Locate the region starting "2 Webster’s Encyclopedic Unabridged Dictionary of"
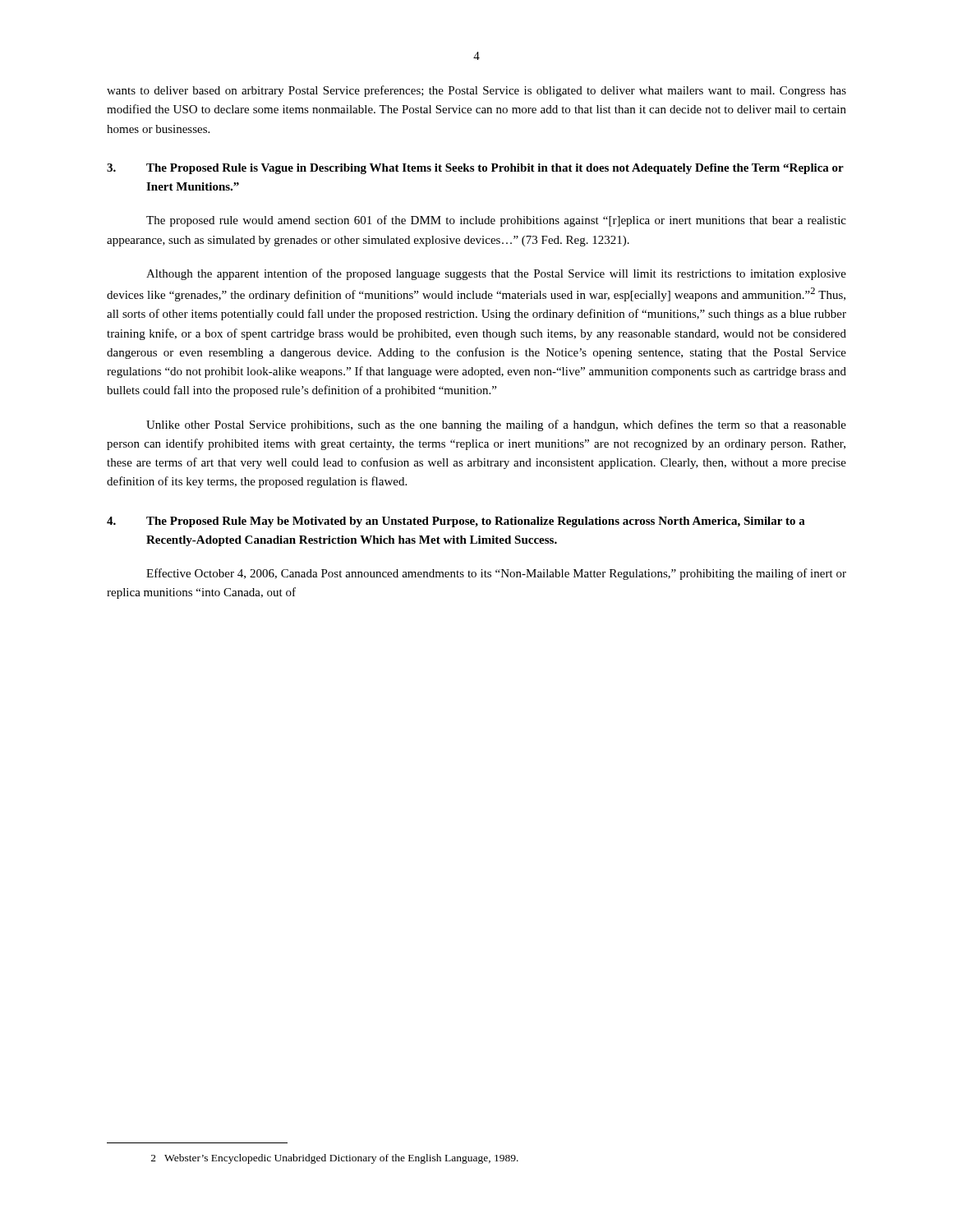This screenshot has height=1232, width=953. [313, 1158]
